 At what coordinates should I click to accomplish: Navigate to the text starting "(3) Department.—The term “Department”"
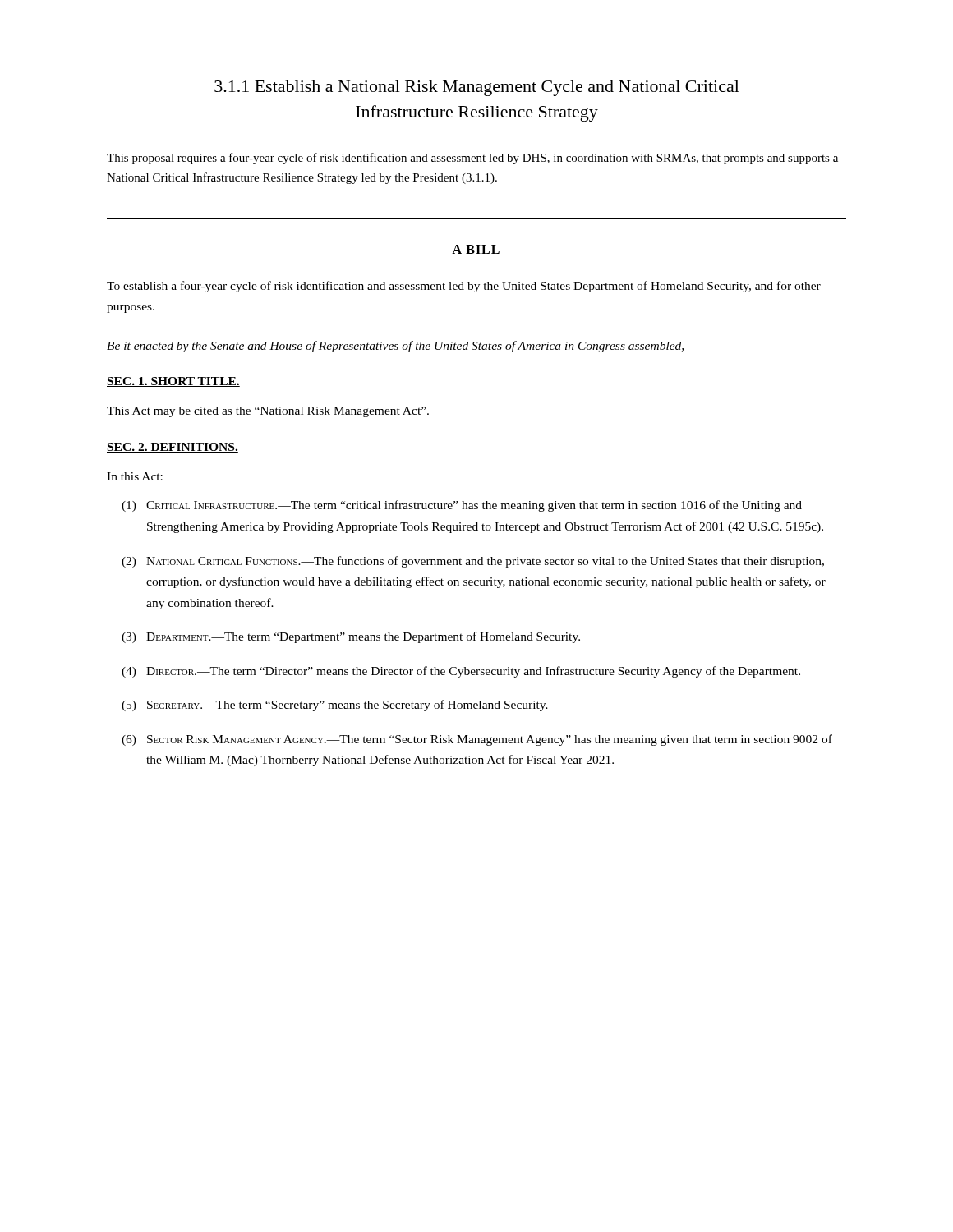click(476, 637)
